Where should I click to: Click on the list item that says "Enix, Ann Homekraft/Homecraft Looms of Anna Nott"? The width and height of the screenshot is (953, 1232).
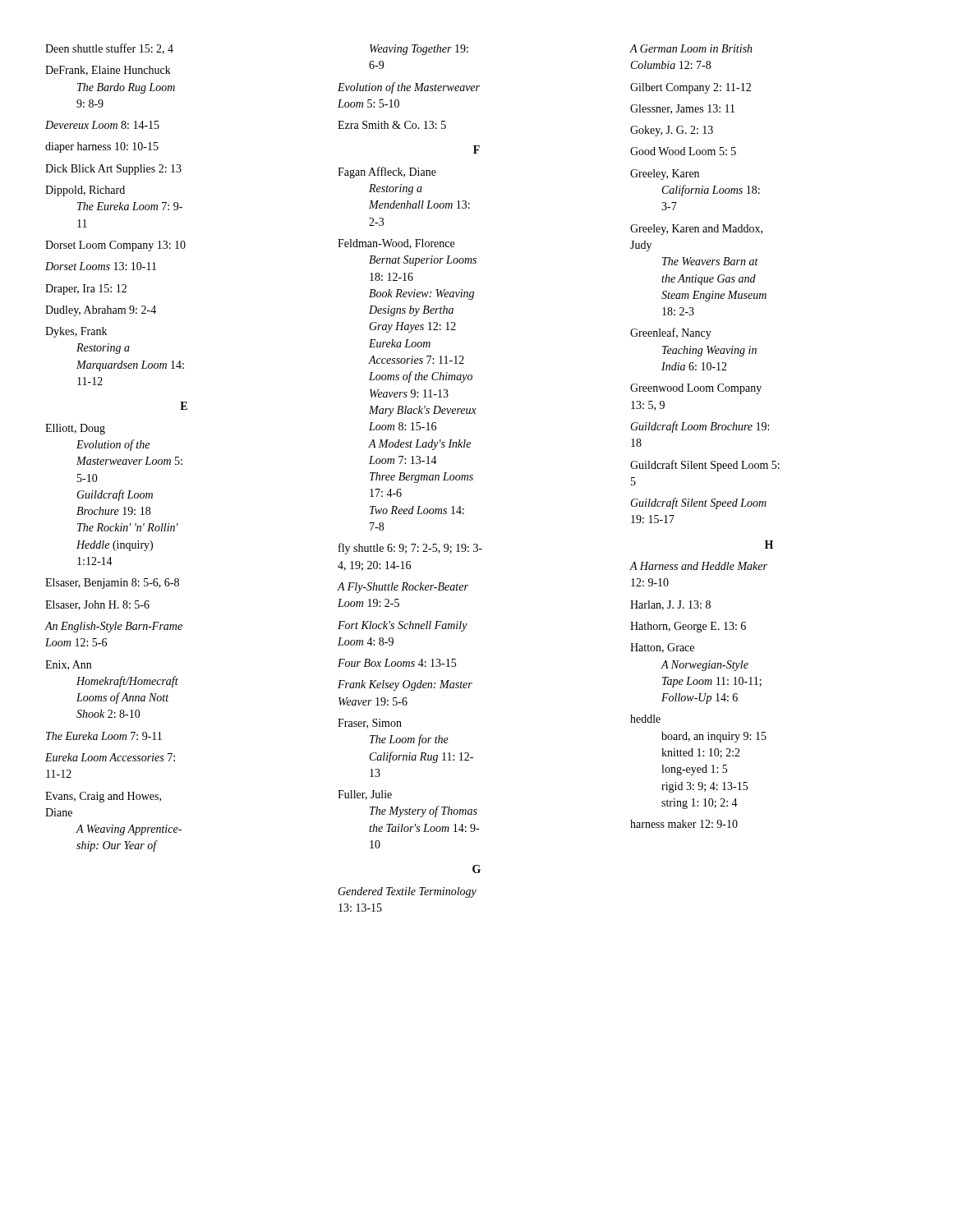point(184,691)
